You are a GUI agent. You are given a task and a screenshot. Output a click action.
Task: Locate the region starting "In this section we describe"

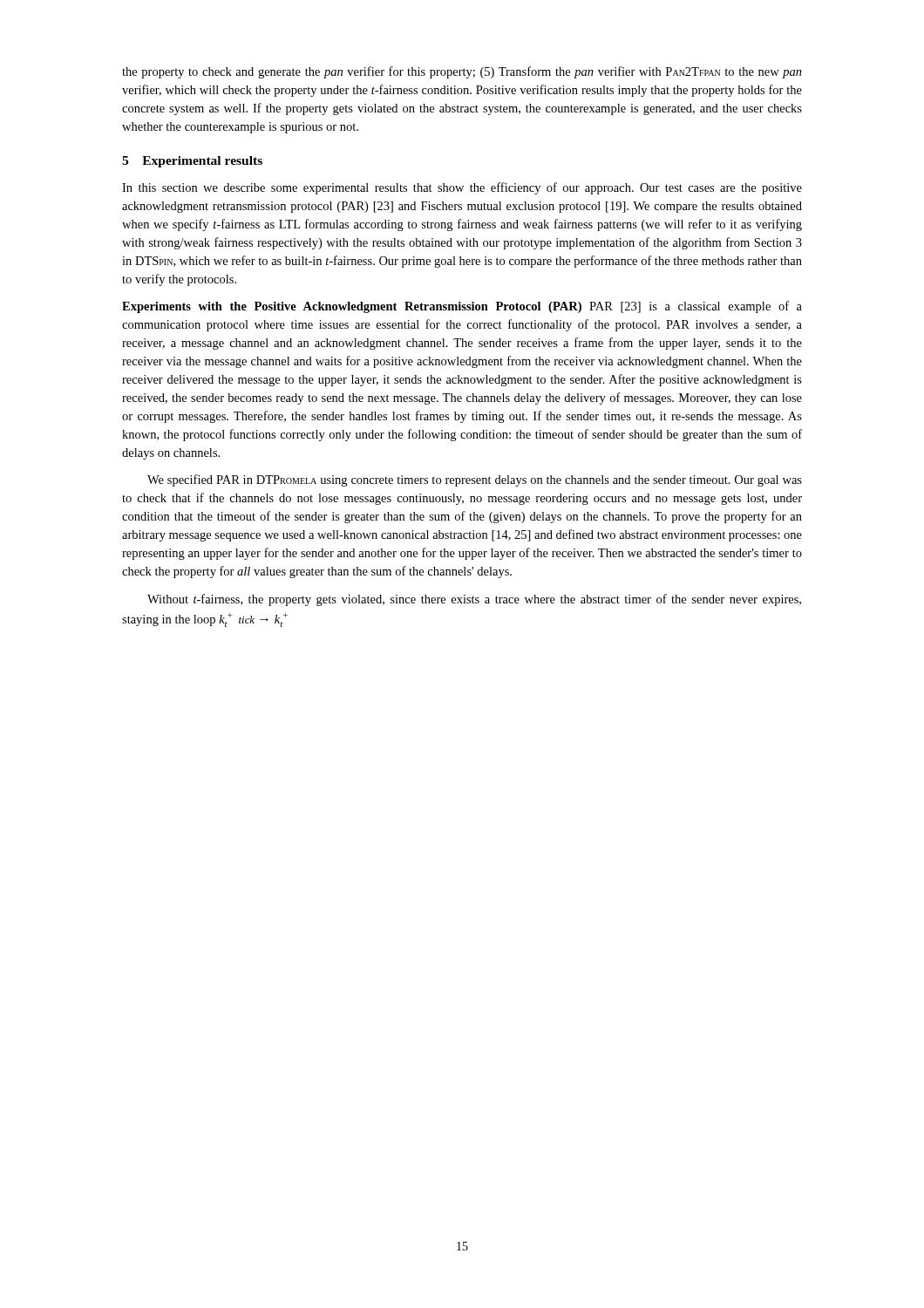point(462,234)
